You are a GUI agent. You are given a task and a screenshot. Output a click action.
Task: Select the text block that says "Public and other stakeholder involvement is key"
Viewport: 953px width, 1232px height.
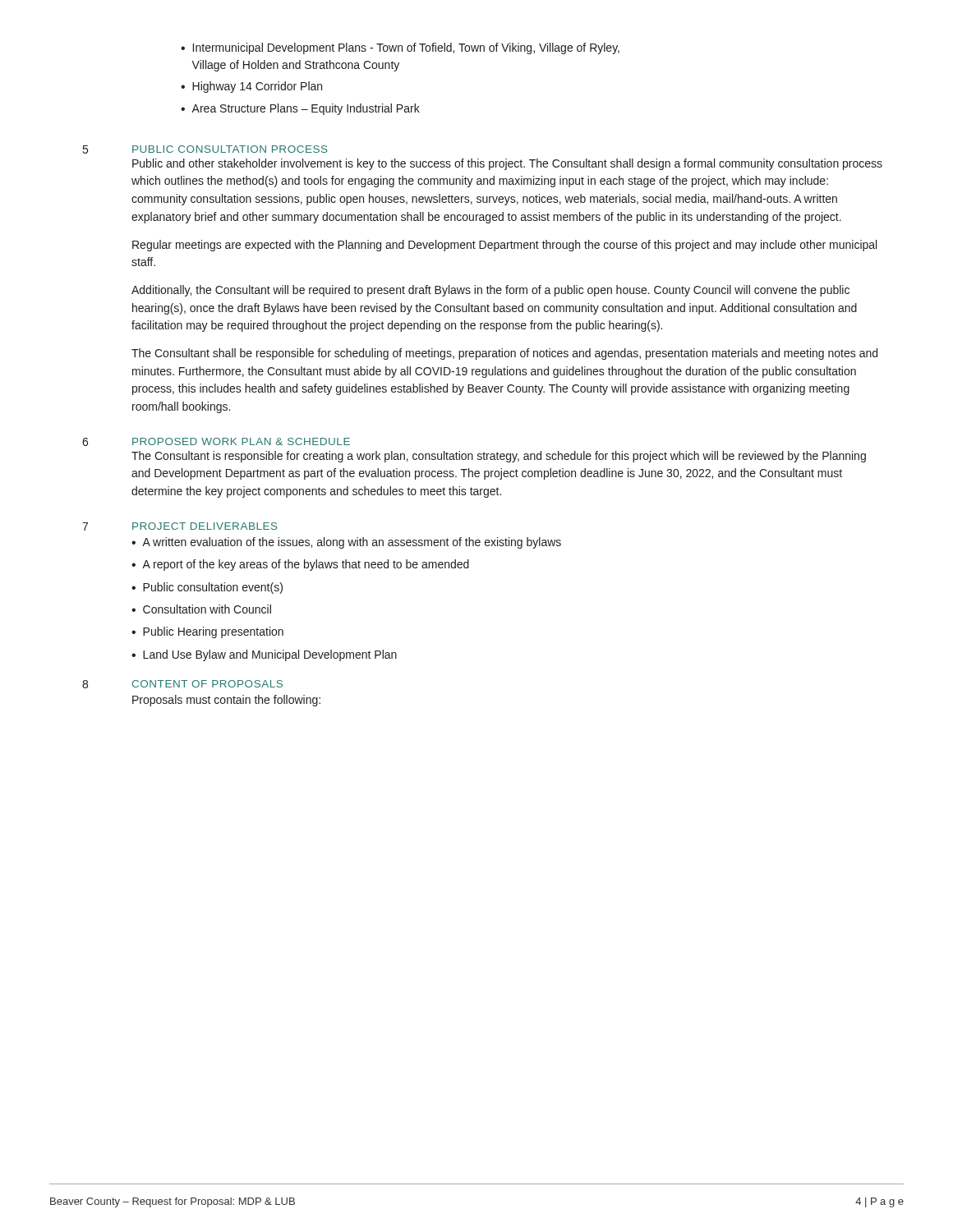tap(509, 191)
